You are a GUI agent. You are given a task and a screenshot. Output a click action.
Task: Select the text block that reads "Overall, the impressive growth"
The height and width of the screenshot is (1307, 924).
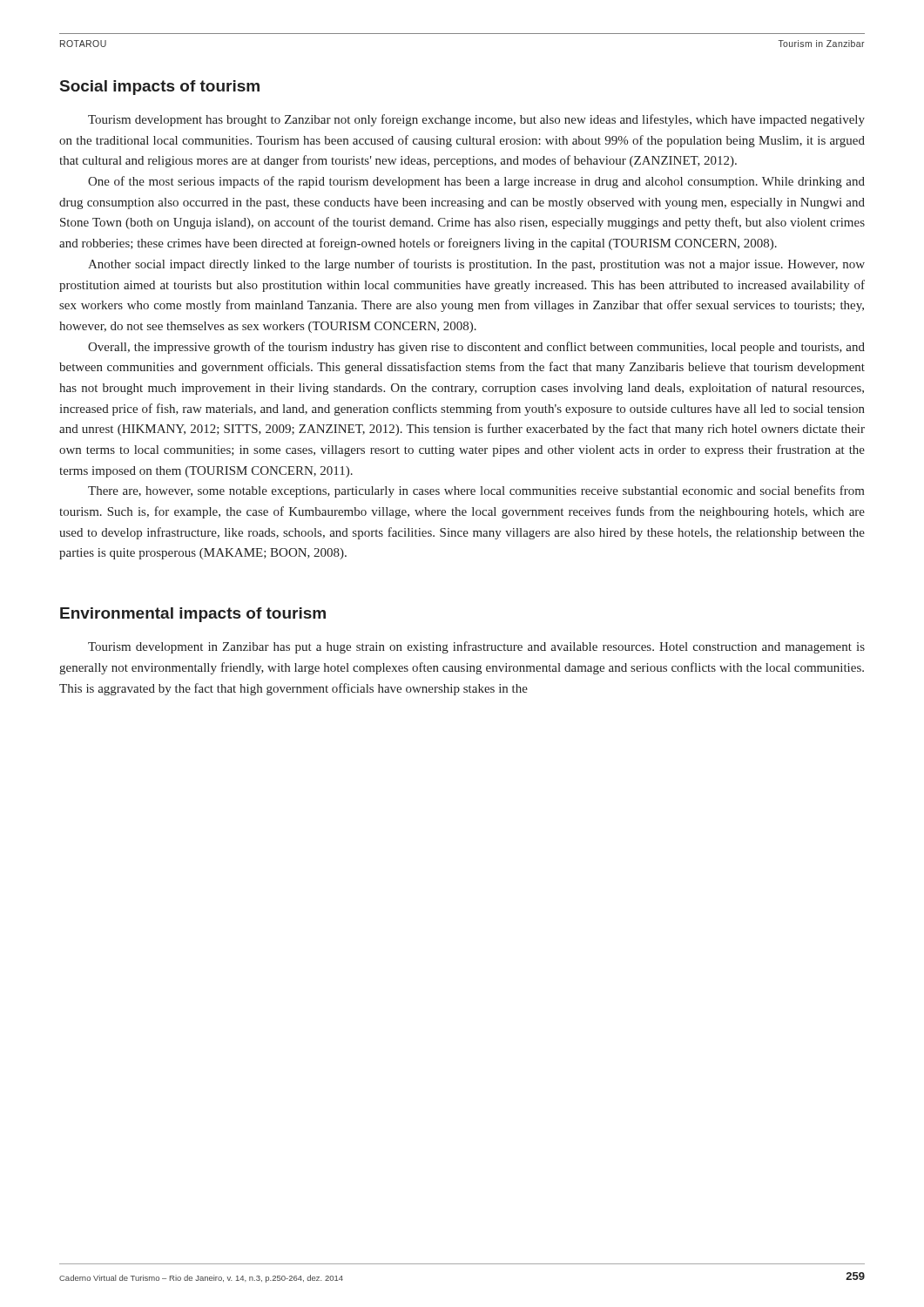(x=462, y=408)
